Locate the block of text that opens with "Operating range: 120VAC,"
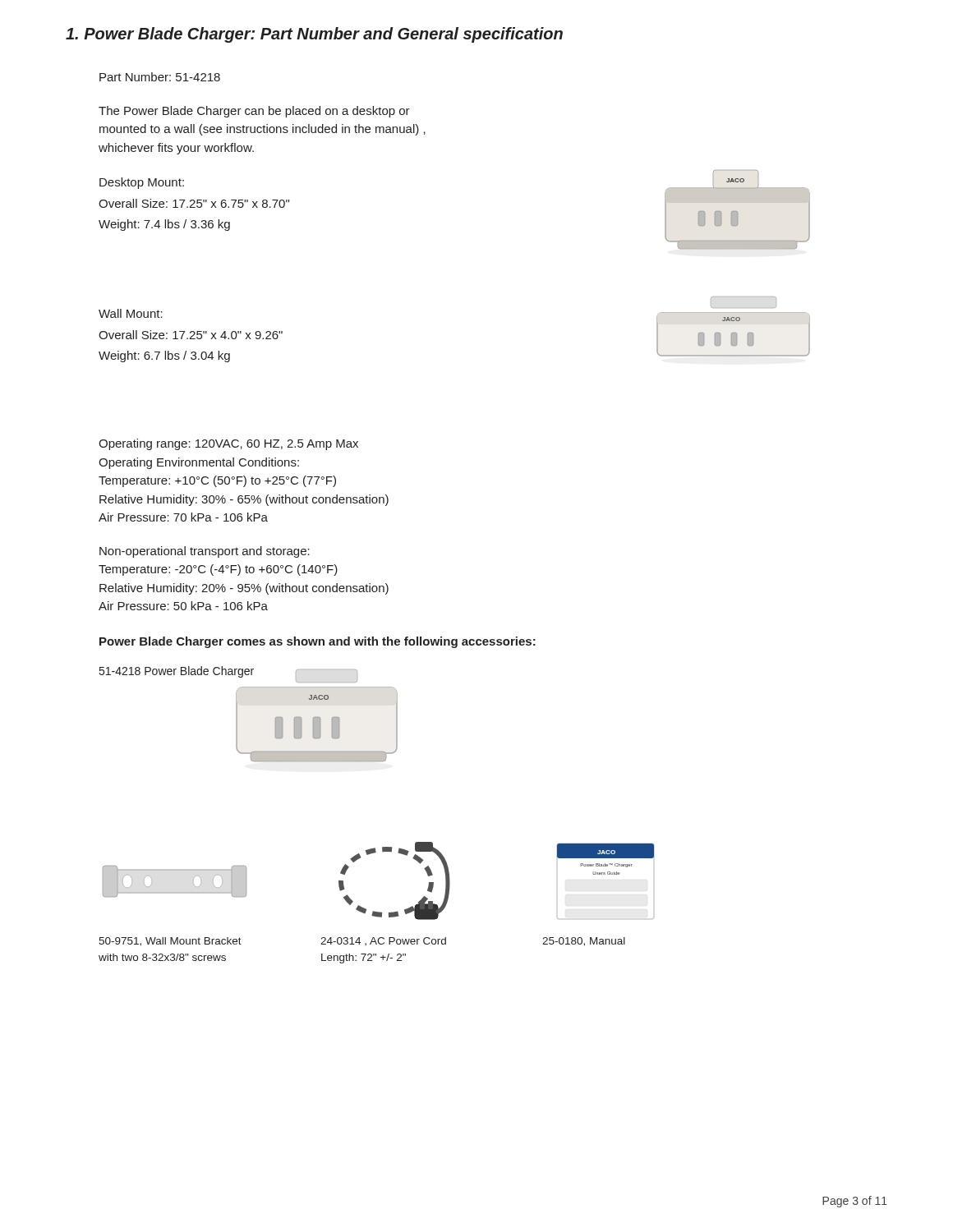The width and height of the screenshot is (953, 1232). 244,480
